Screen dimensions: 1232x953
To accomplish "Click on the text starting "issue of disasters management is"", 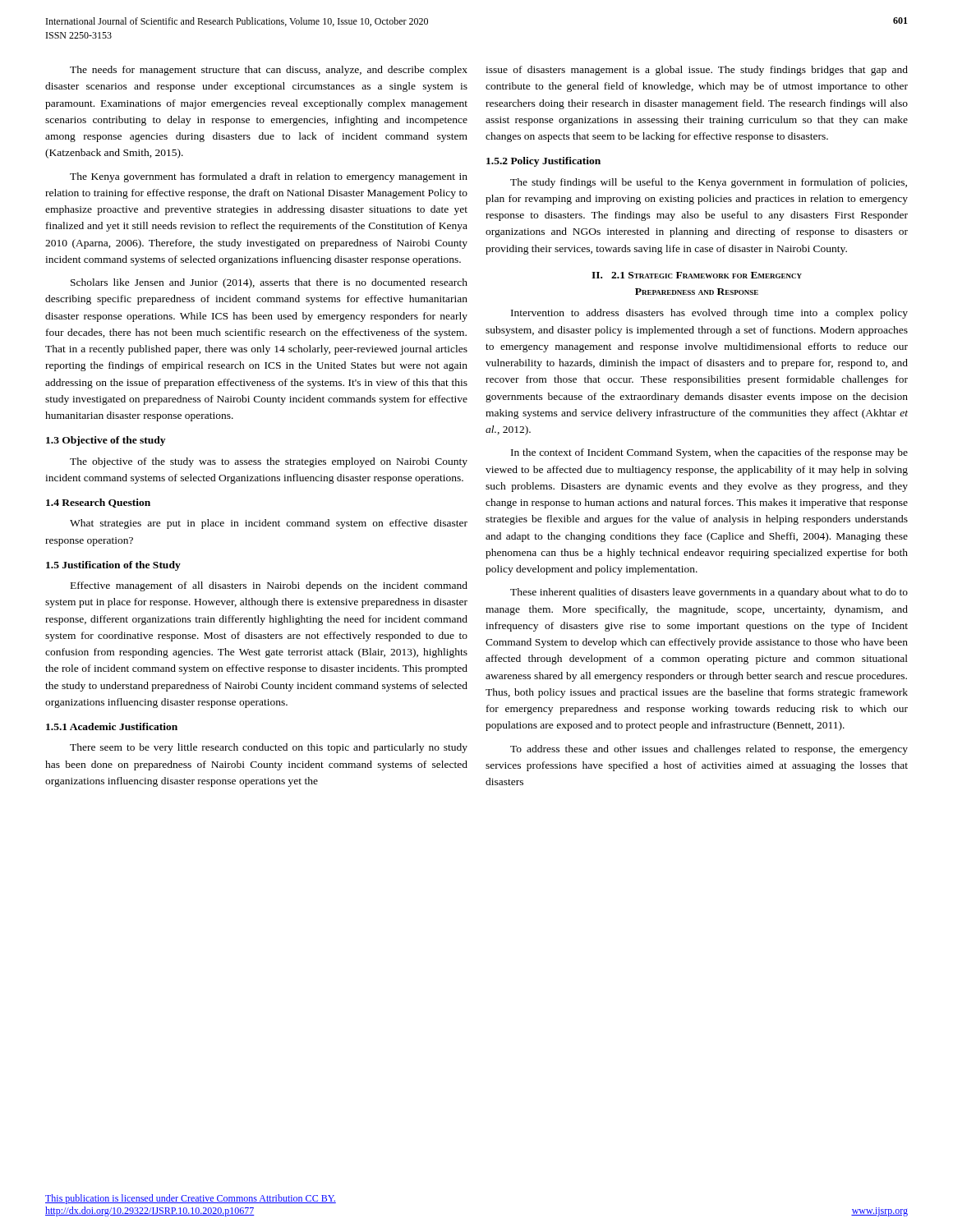I will pyautogui.click(x=697, y=103).
